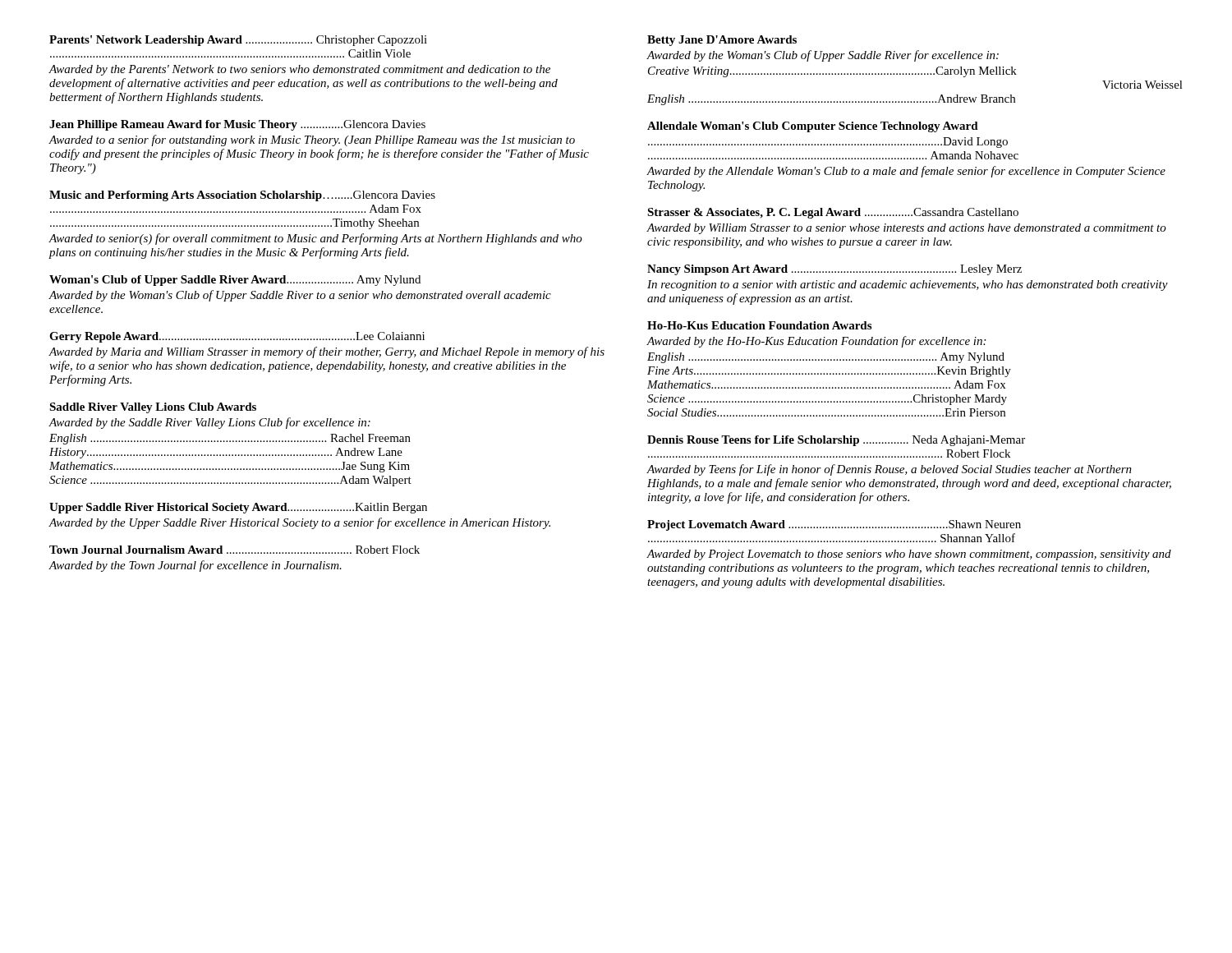Select the region starting "Music and Performing Arts"
The image size is (1232, 953).
(329, 224)
